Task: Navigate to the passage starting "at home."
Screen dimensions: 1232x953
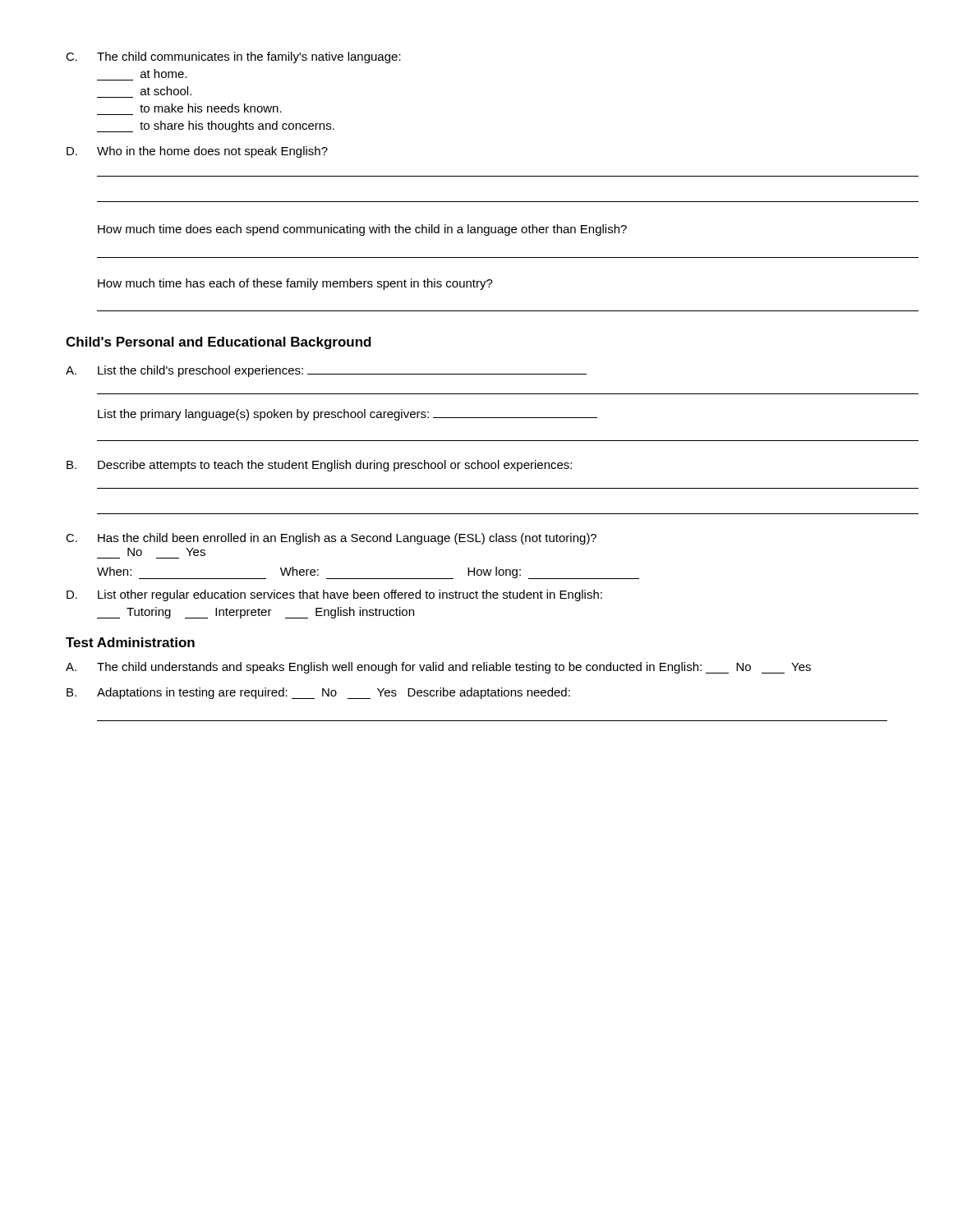Action: click(x=142, y=73)
